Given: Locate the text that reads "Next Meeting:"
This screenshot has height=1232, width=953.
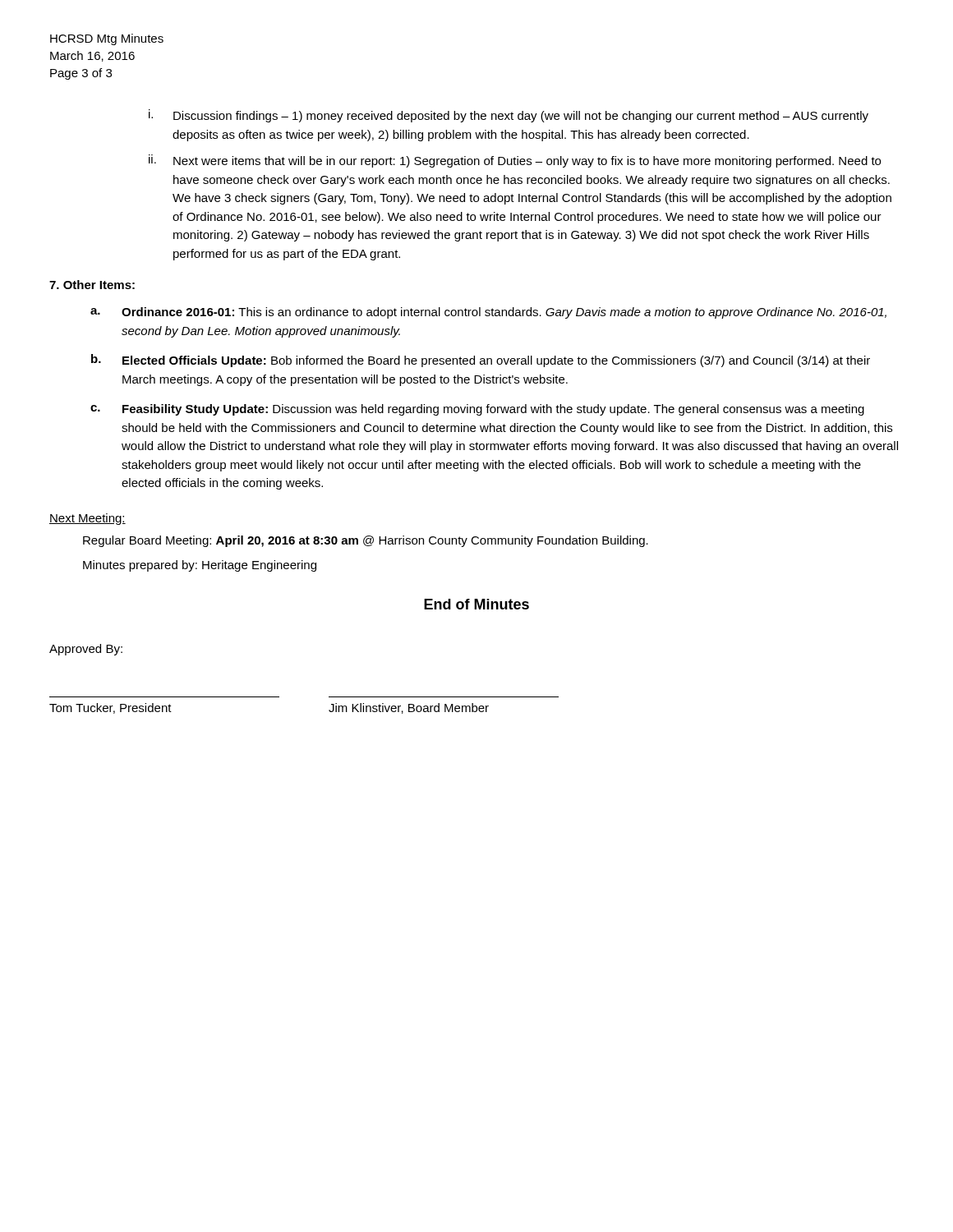Looking at the screenshot, I should pos(87,517).
